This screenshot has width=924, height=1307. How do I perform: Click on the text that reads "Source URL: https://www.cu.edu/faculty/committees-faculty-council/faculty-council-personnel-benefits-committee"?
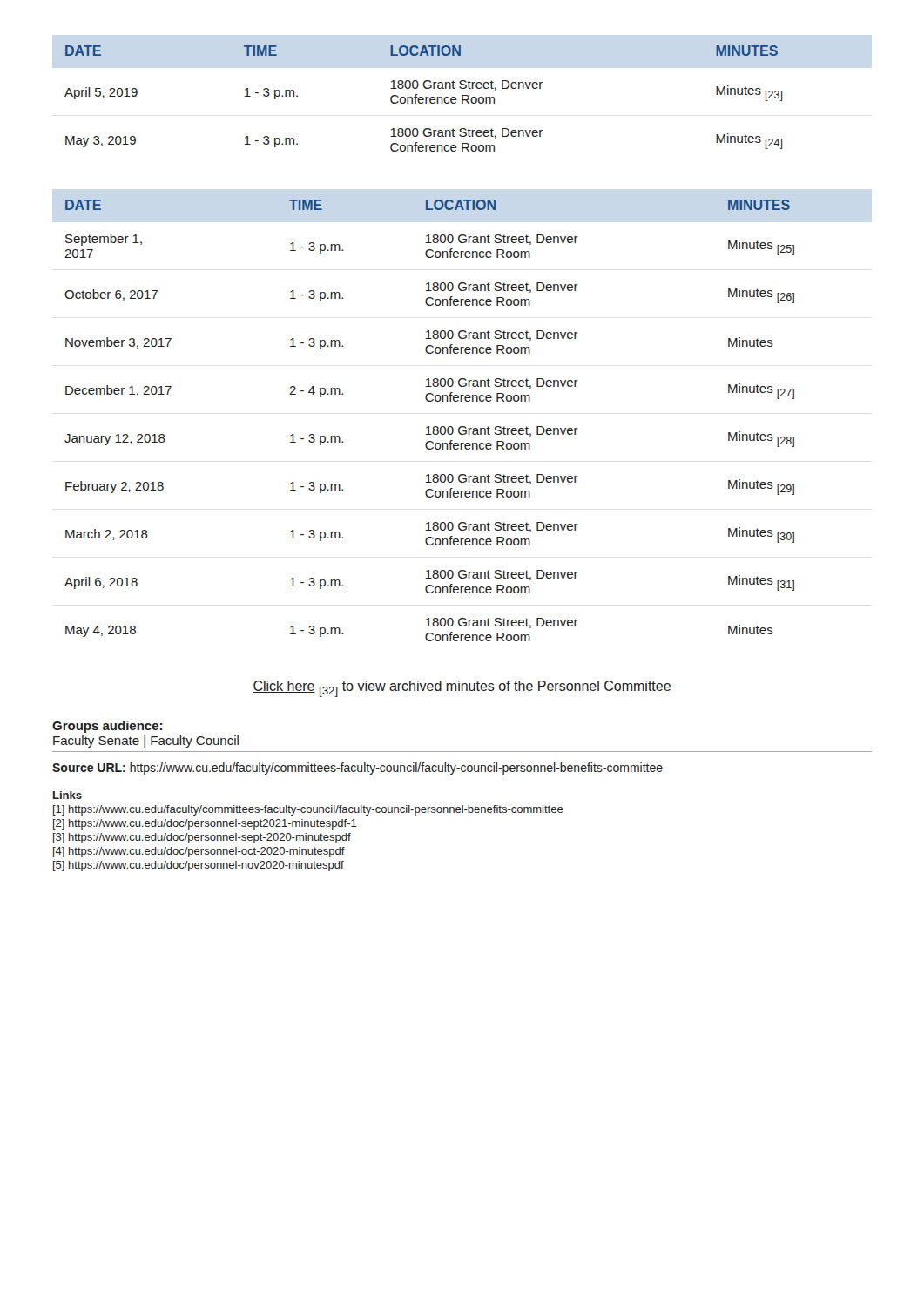358,768
